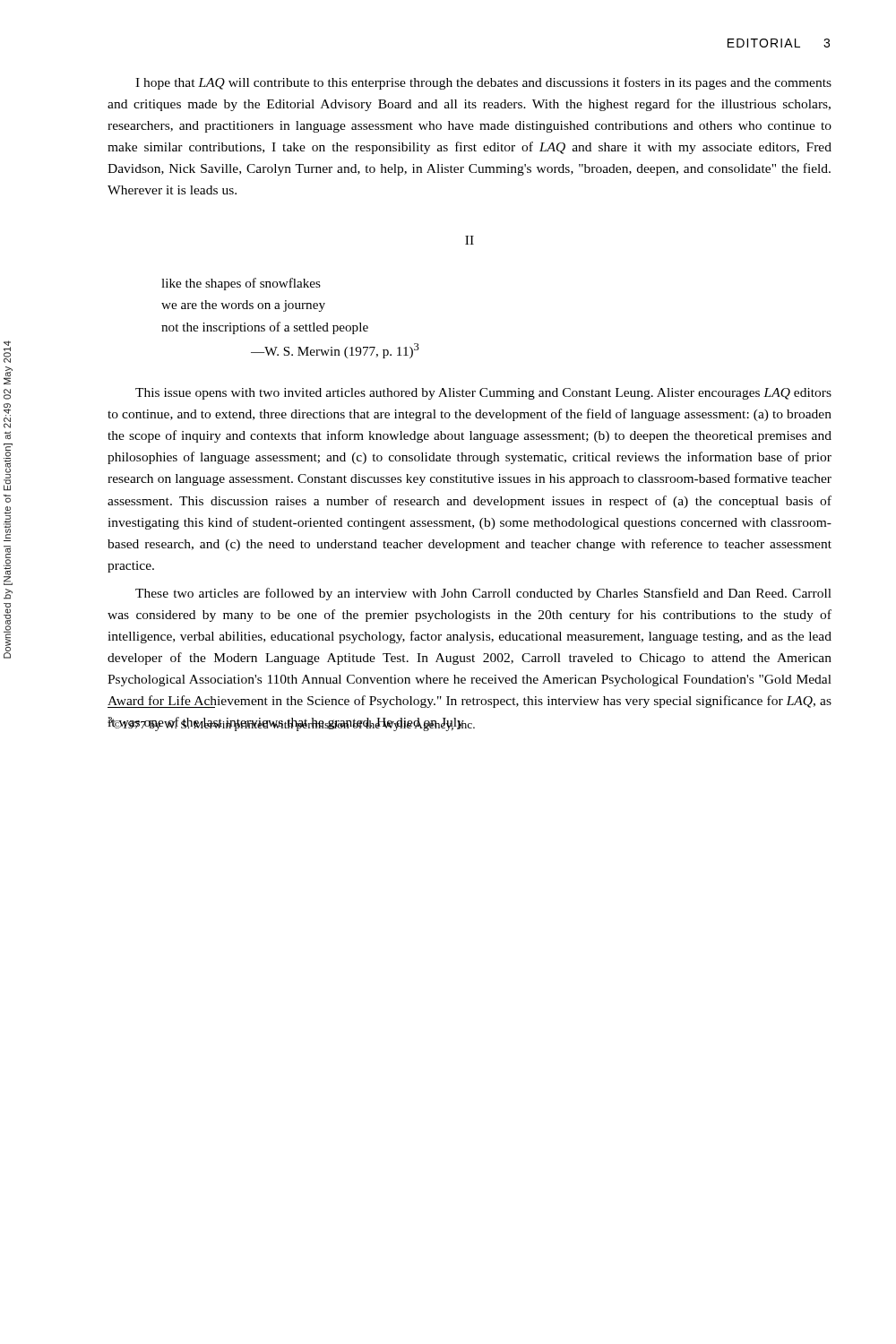Locate the passage starting "3©1977 by W. S."
Image resolution: width=896 pixels, height=1344 pixels.
pyautogui.click(x=292, y=722)
